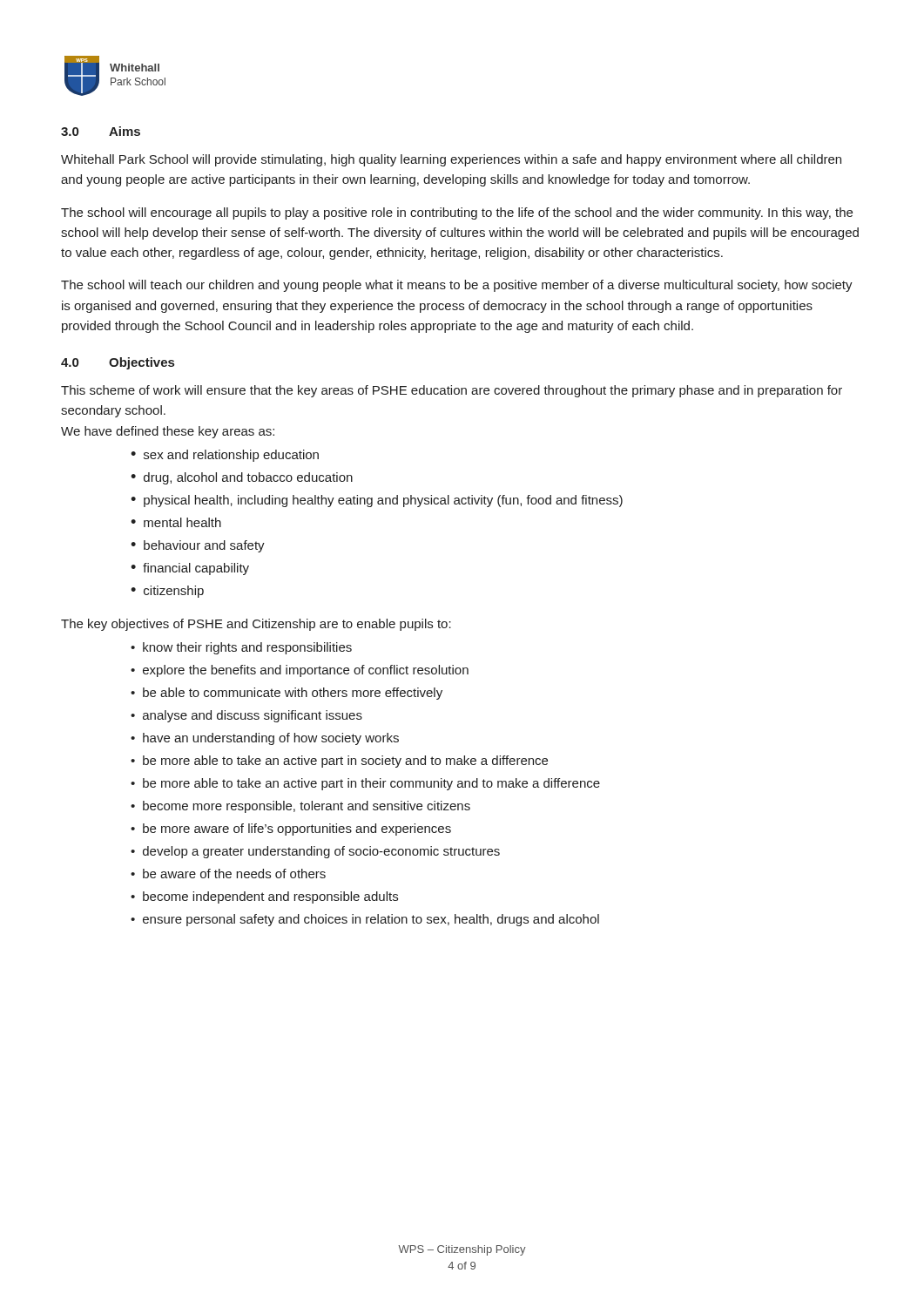The width and height of the screenshot is (924, 1307).
Task: Navigate to the block starting "•behaviour and safety"
Action: coord(198,545)
